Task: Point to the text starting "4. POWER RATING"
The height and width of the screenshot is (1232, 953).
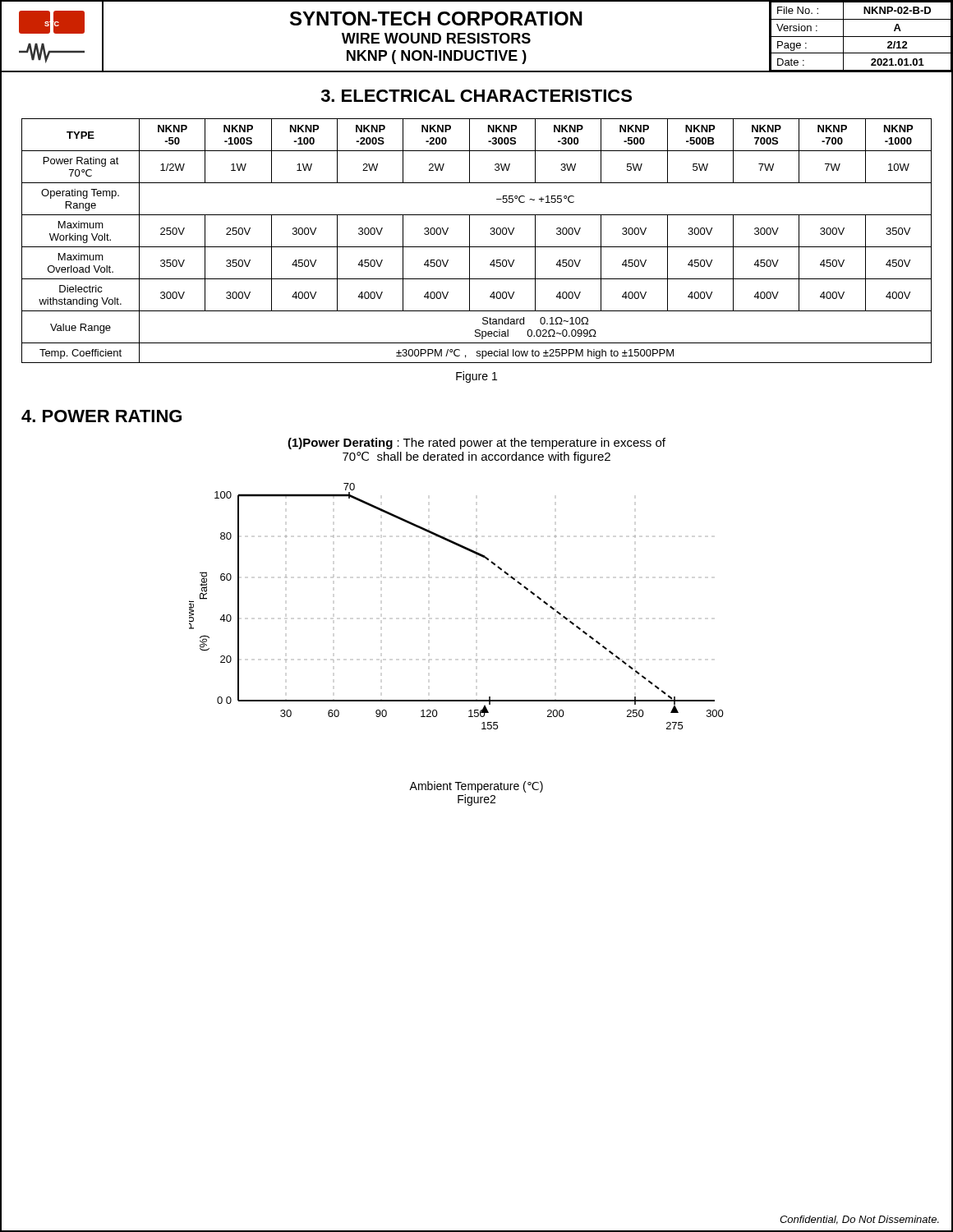Action: click(102, 416)
